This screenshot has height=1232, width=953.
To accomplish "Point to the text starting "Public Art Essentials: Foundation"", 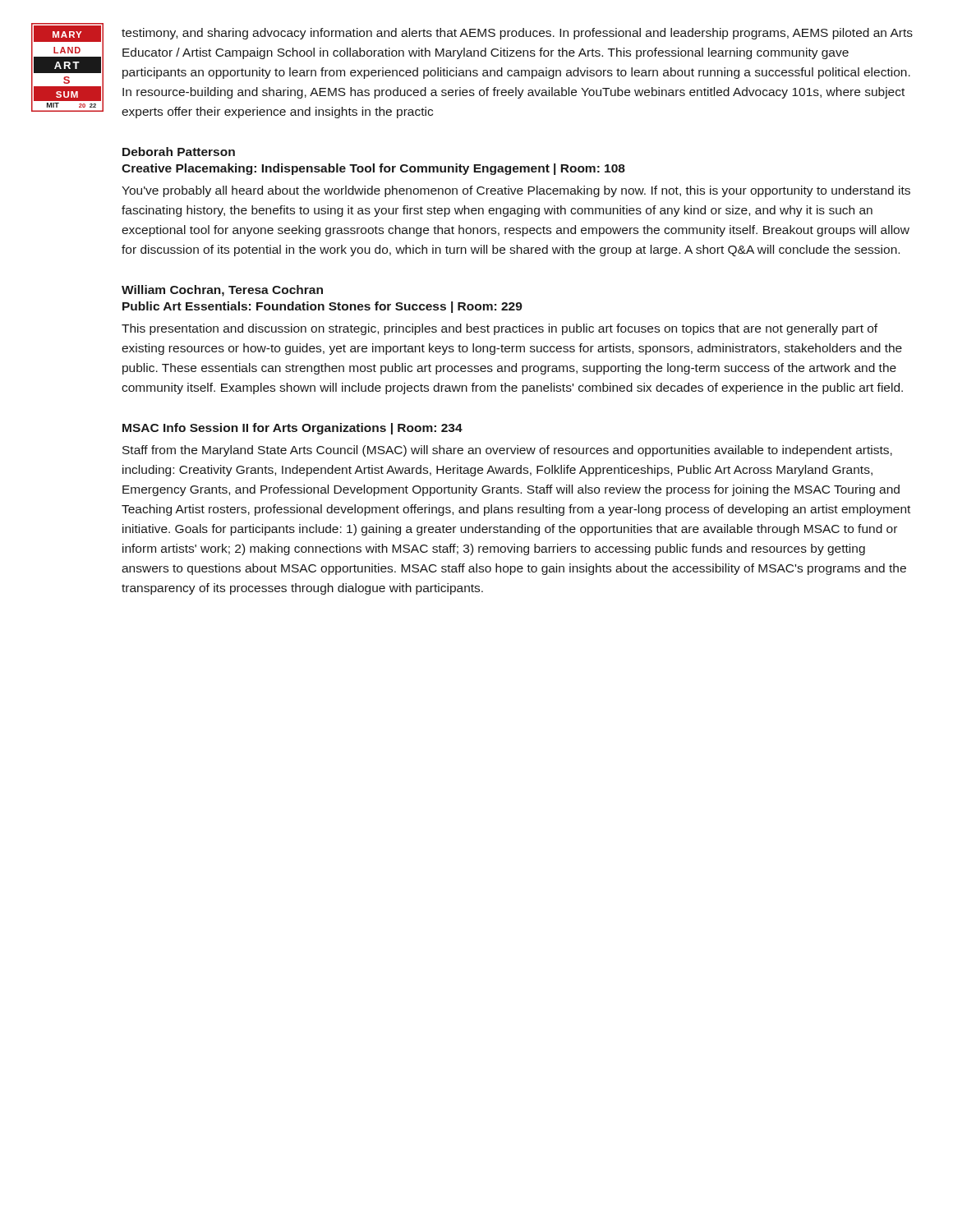I will coord(322,306).
